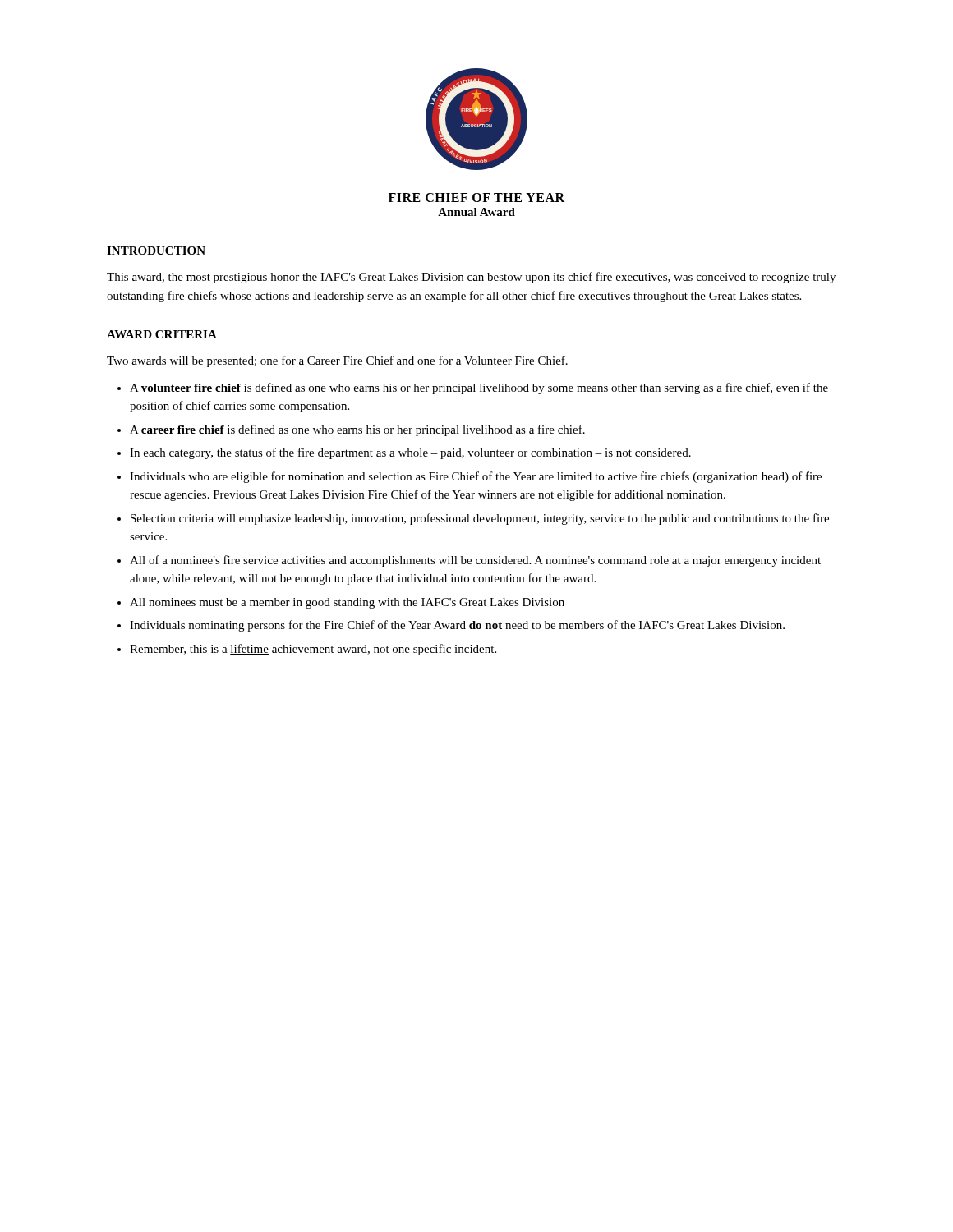The width and height of the screenshot is (953, 1232).
Task: Click on the logo
Action: [x=476, y=121]
